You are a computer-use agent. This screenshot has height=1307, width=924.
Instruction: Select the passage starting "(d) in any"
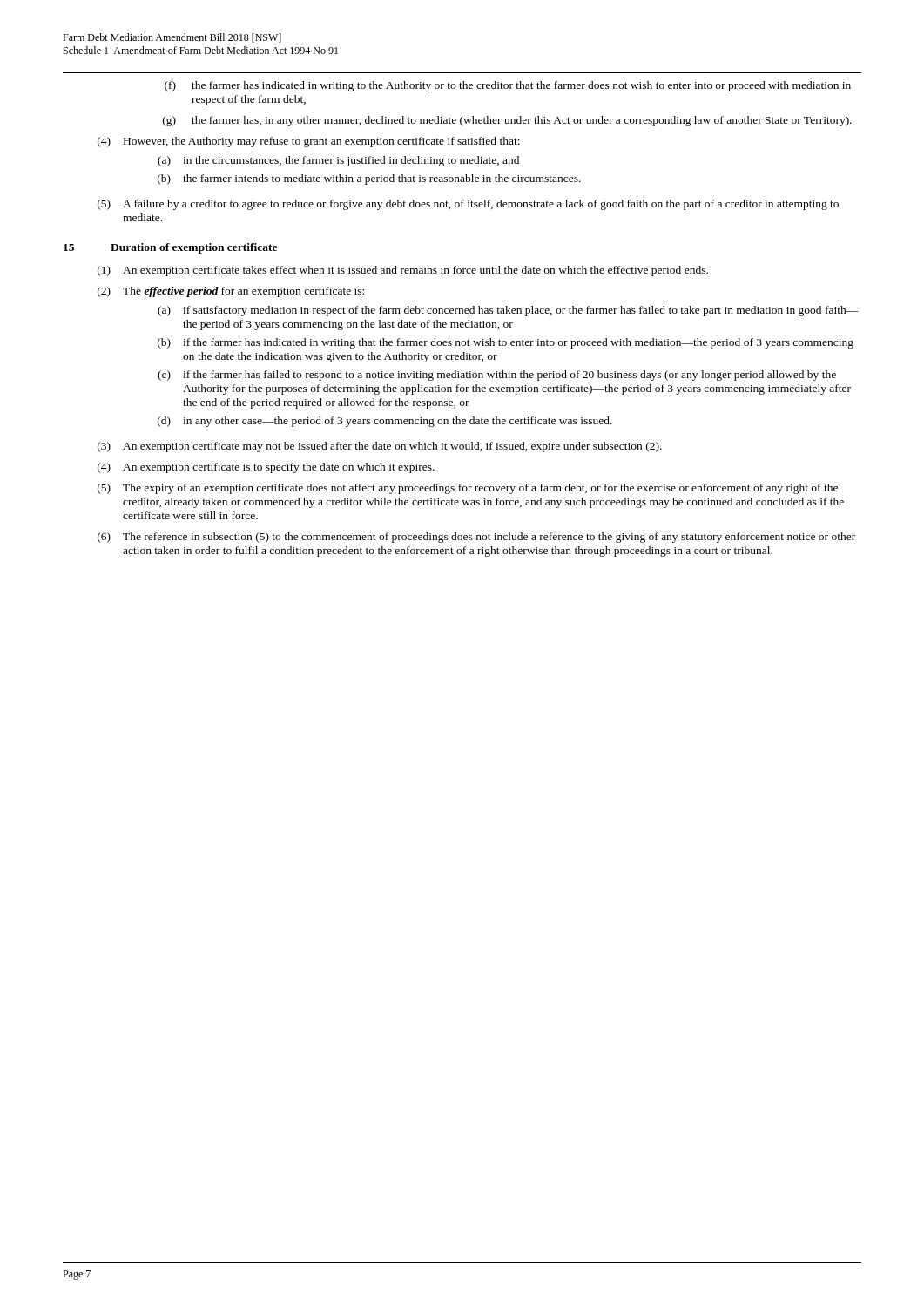tap(492, 421)
